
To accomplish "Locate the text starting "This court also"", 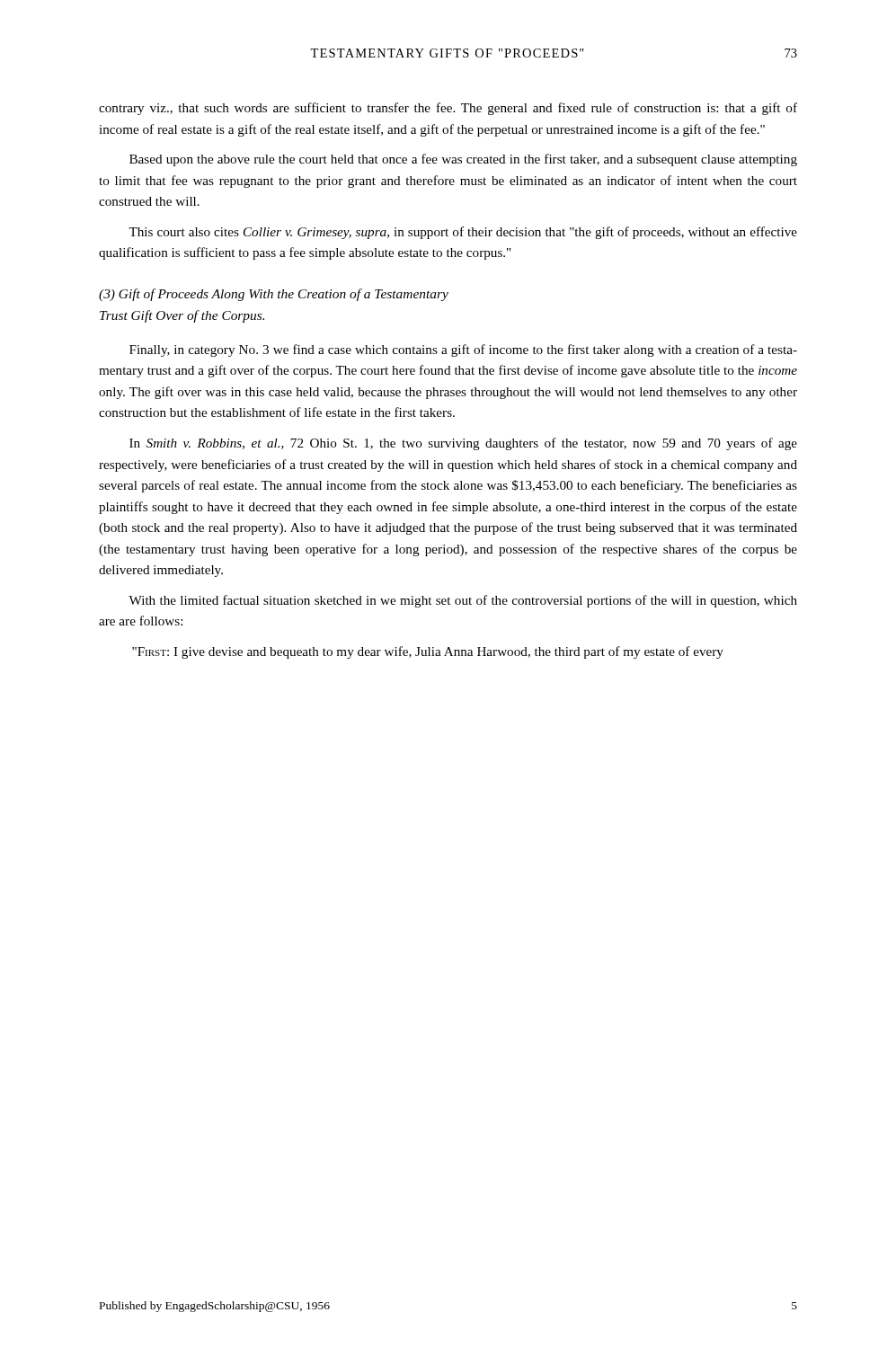I will [448, 242].
